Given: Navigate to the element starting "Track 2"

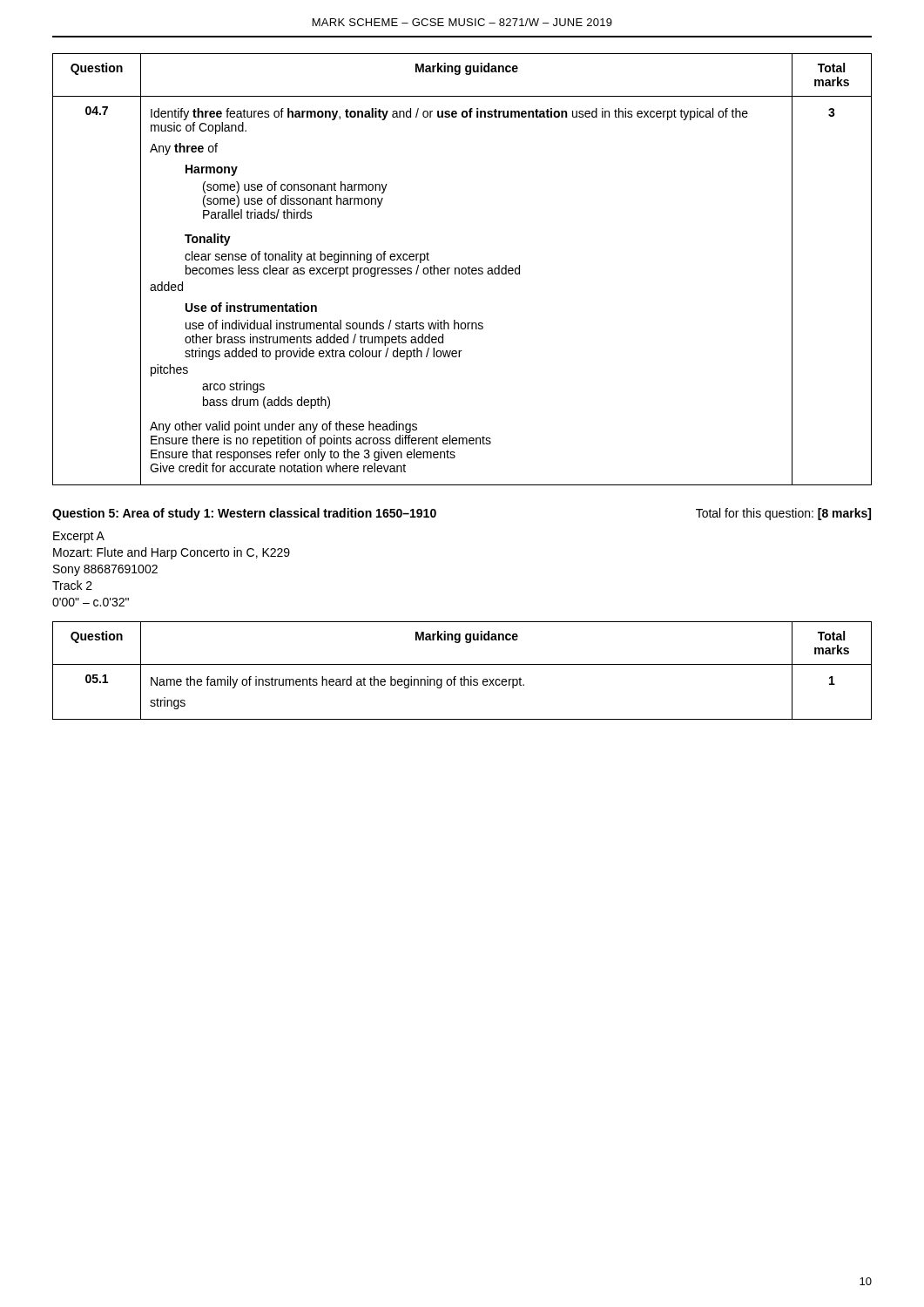Looking at the screenshot, I should 72,586.
